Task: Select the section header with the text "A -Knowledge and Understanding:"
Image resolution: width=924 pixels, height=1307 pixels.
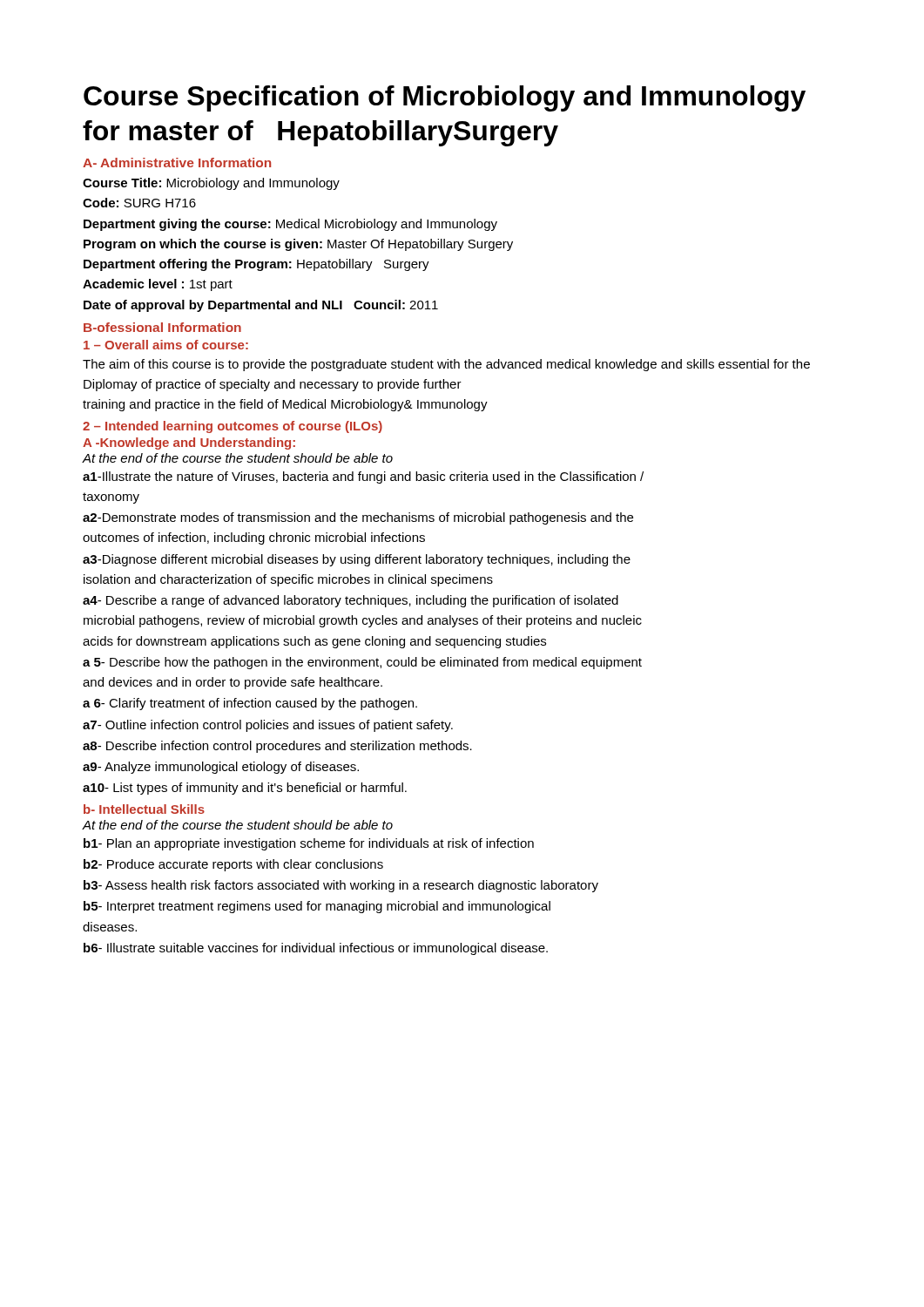Action: 190,442
